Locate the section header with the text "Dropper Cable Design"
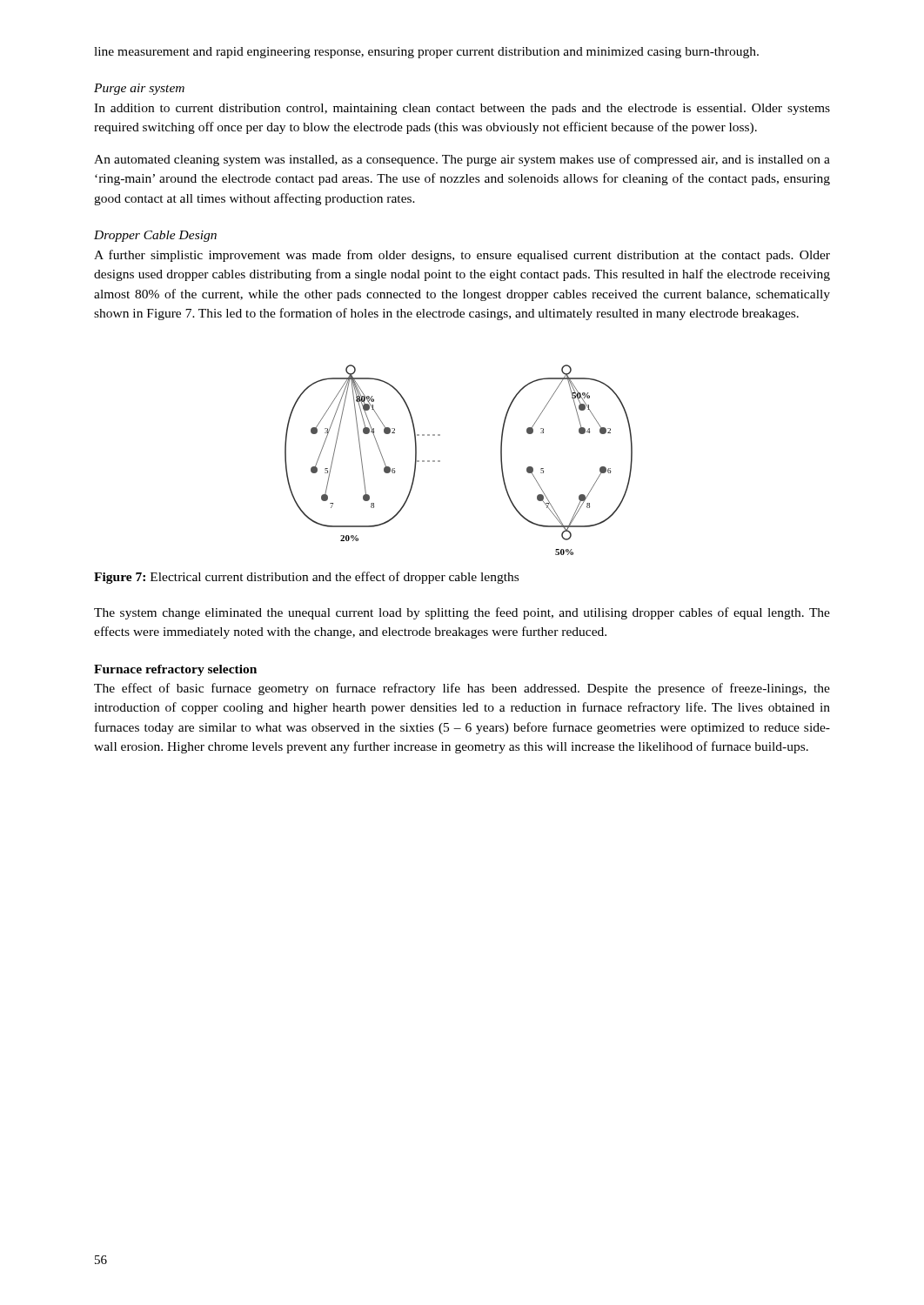The width and height of the screenshot is (924, 1305). pyautogui.click(x=155, y=236)
